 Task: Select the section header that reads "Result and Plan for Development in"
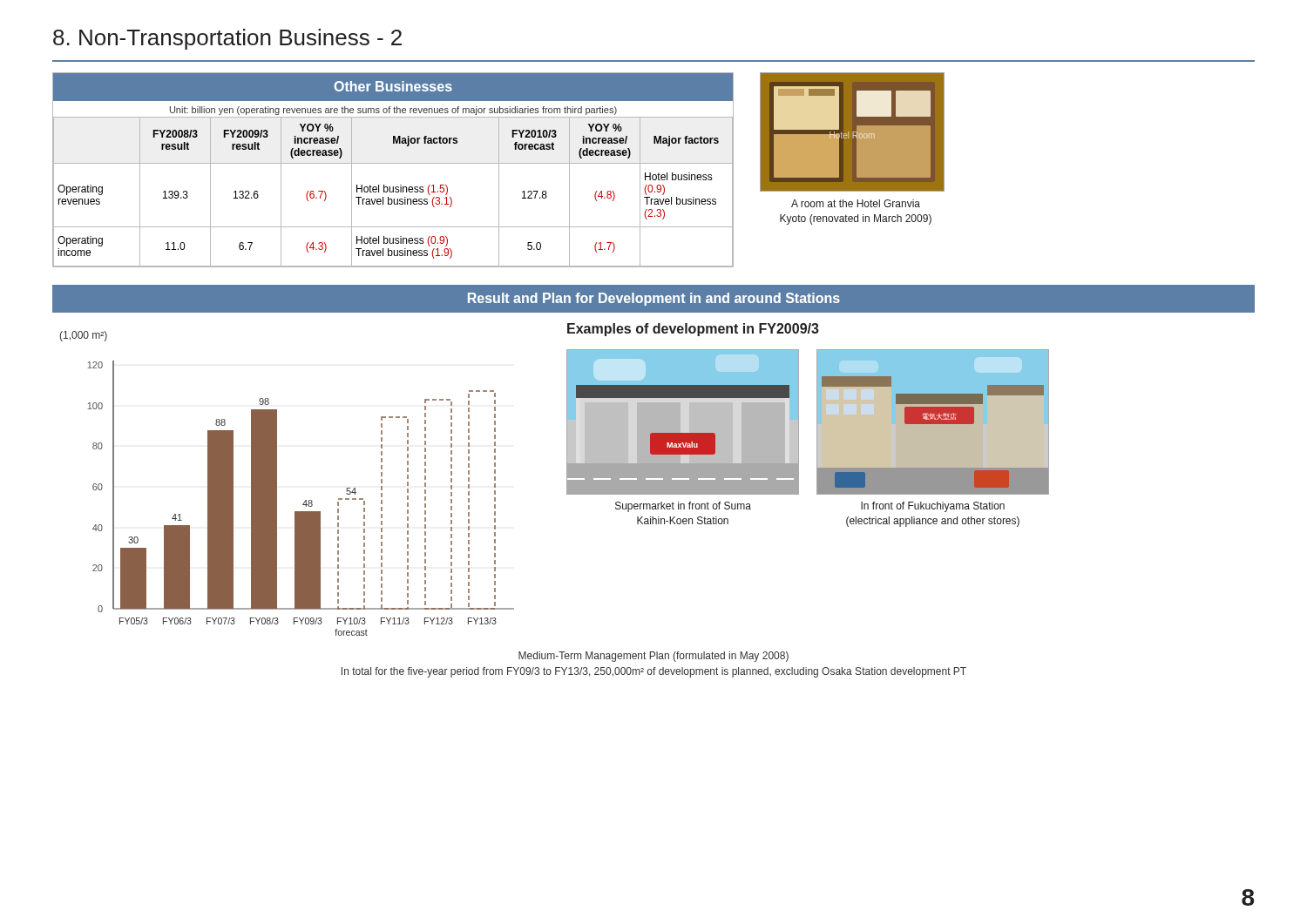(x=654, y=298)
